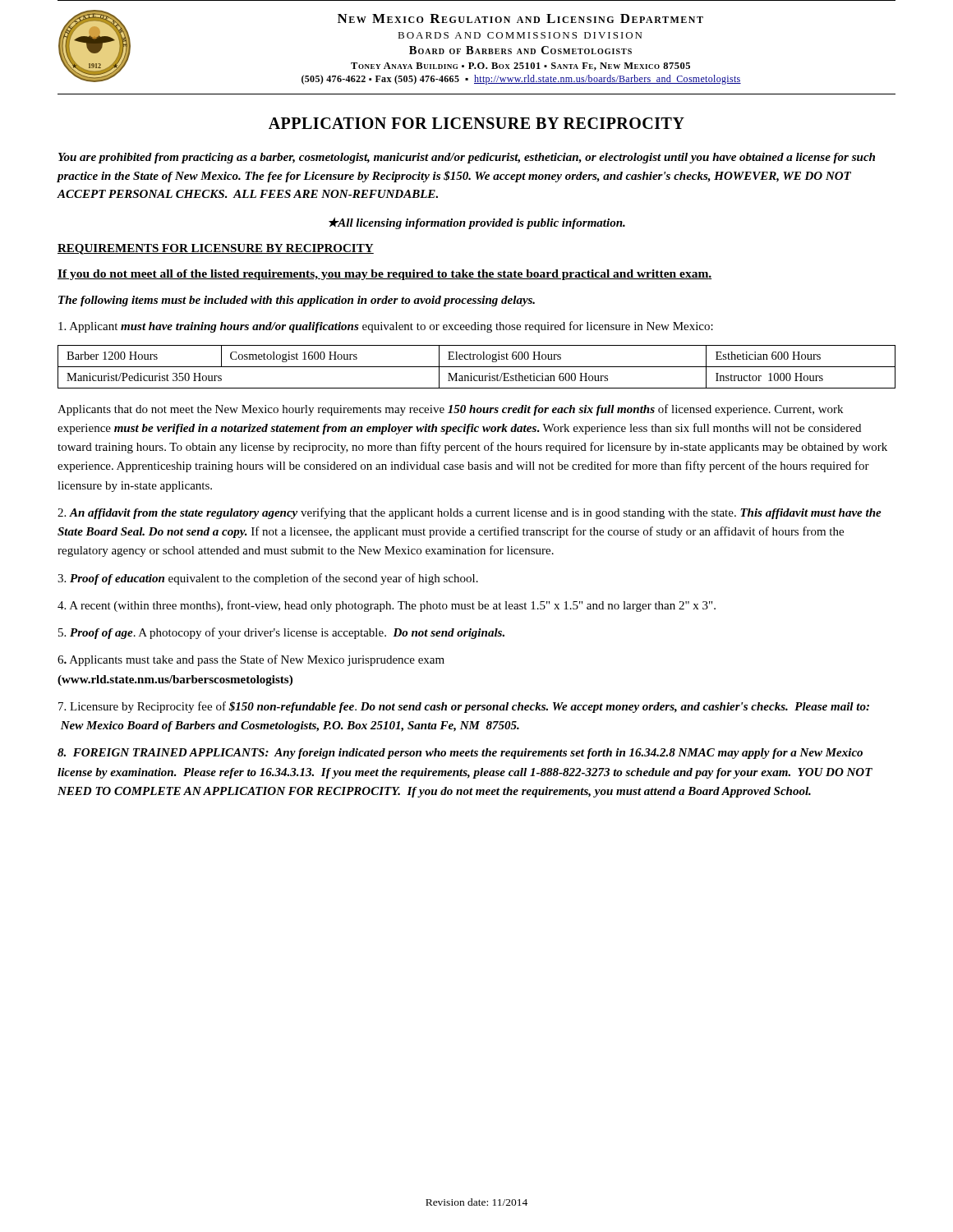
Task: Locate the list item with the text "Applicant must have training hours and/or qualifications"
Action: (x=386, y=326)
